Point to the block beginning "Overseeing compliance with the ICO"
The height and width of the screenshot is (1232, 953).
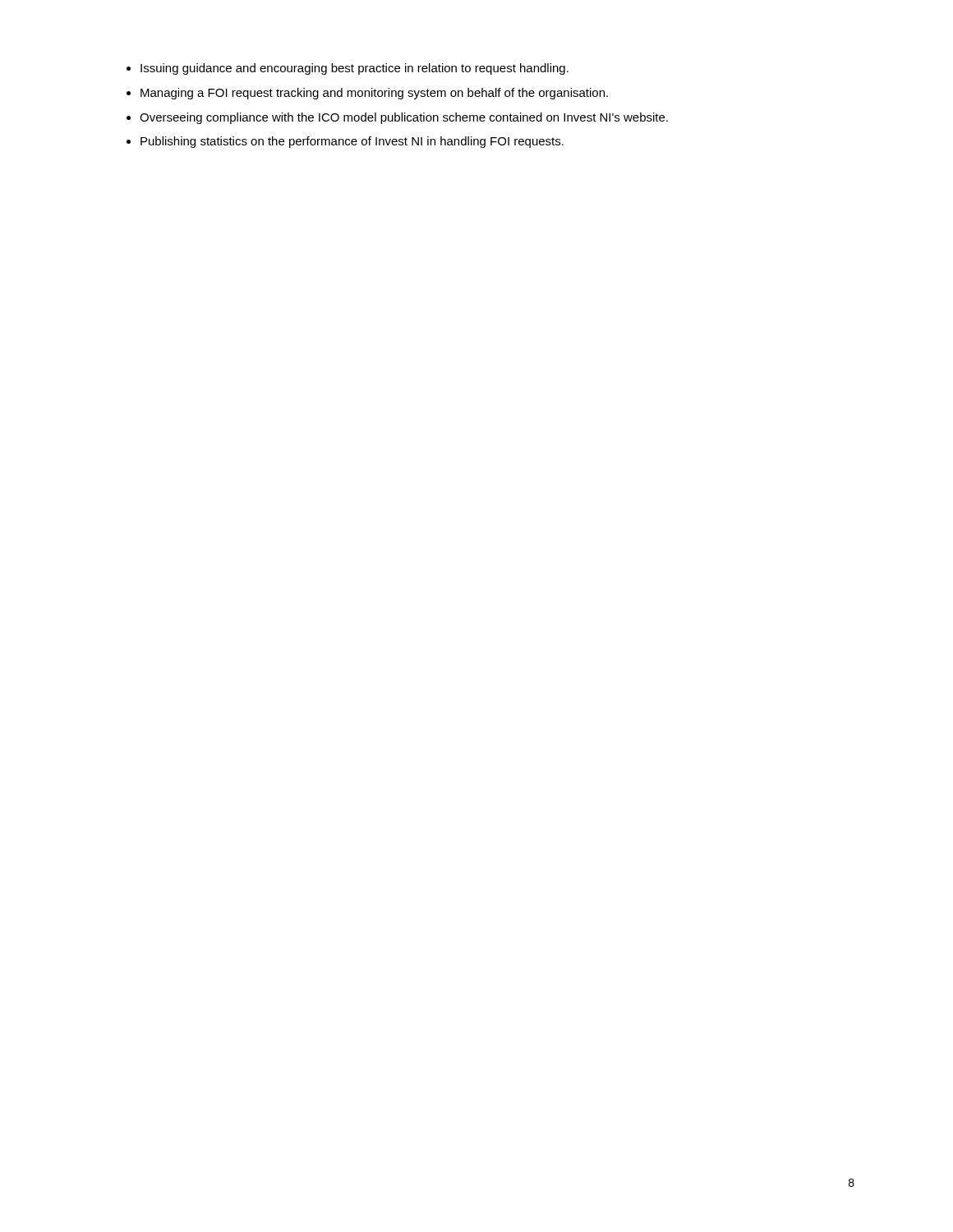pos(404,117)
